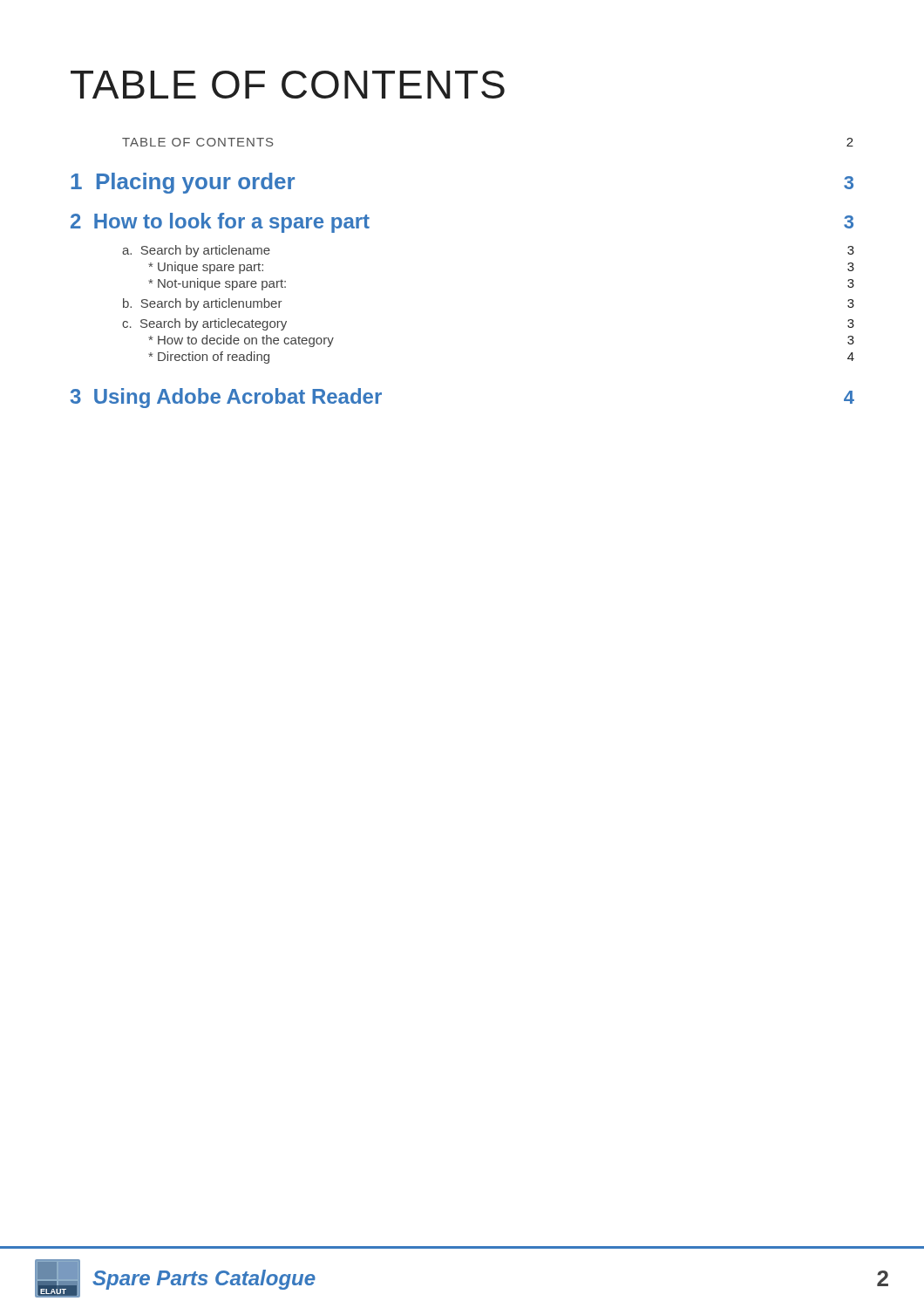Locate the section header that opens with "2 How to look for a spare part"
Viewport: 924px width, 1308px height.
click(220, 223)
